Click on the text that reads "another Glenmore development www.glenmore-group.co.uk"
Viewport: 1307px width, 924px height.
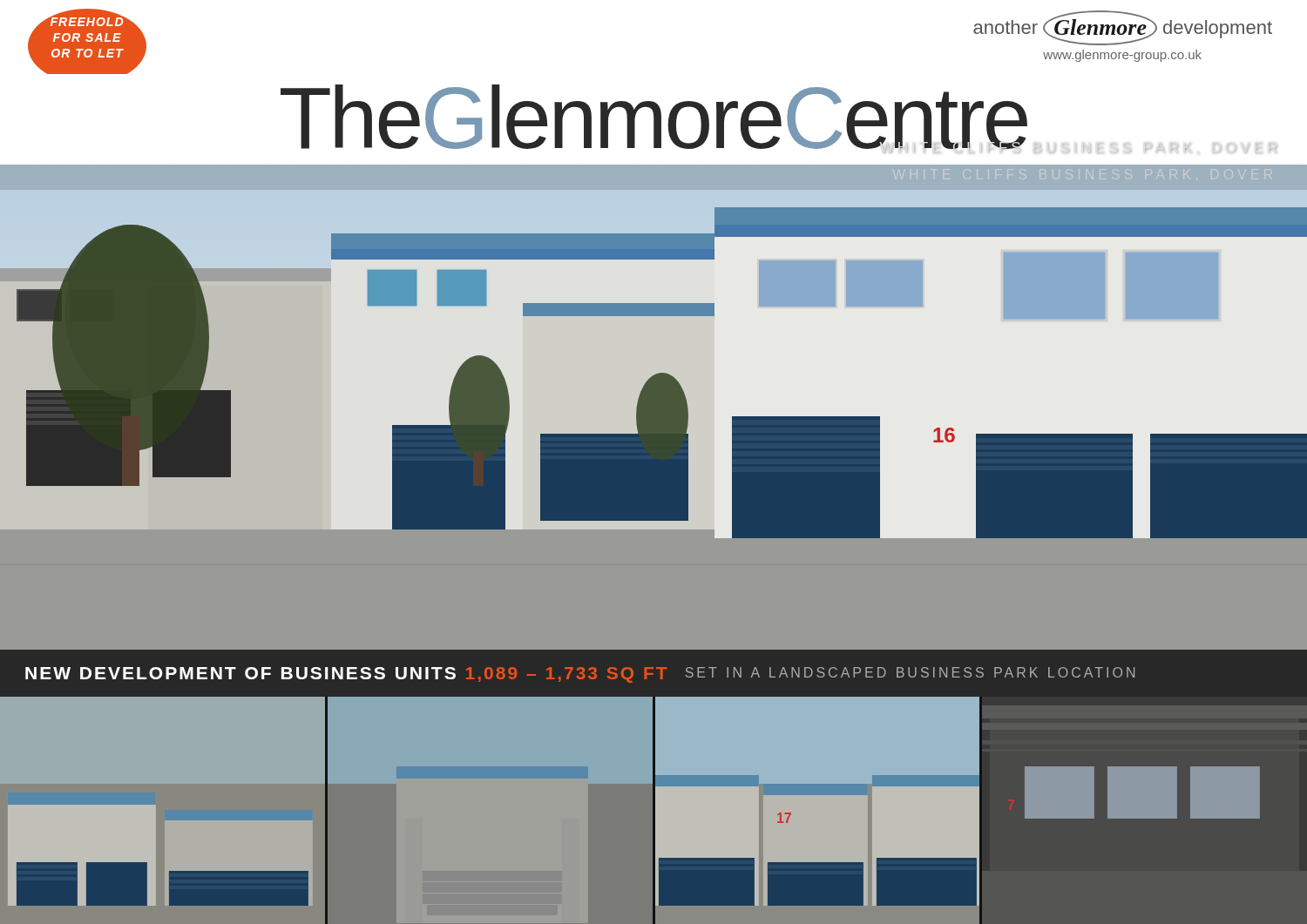point(1122,36)
